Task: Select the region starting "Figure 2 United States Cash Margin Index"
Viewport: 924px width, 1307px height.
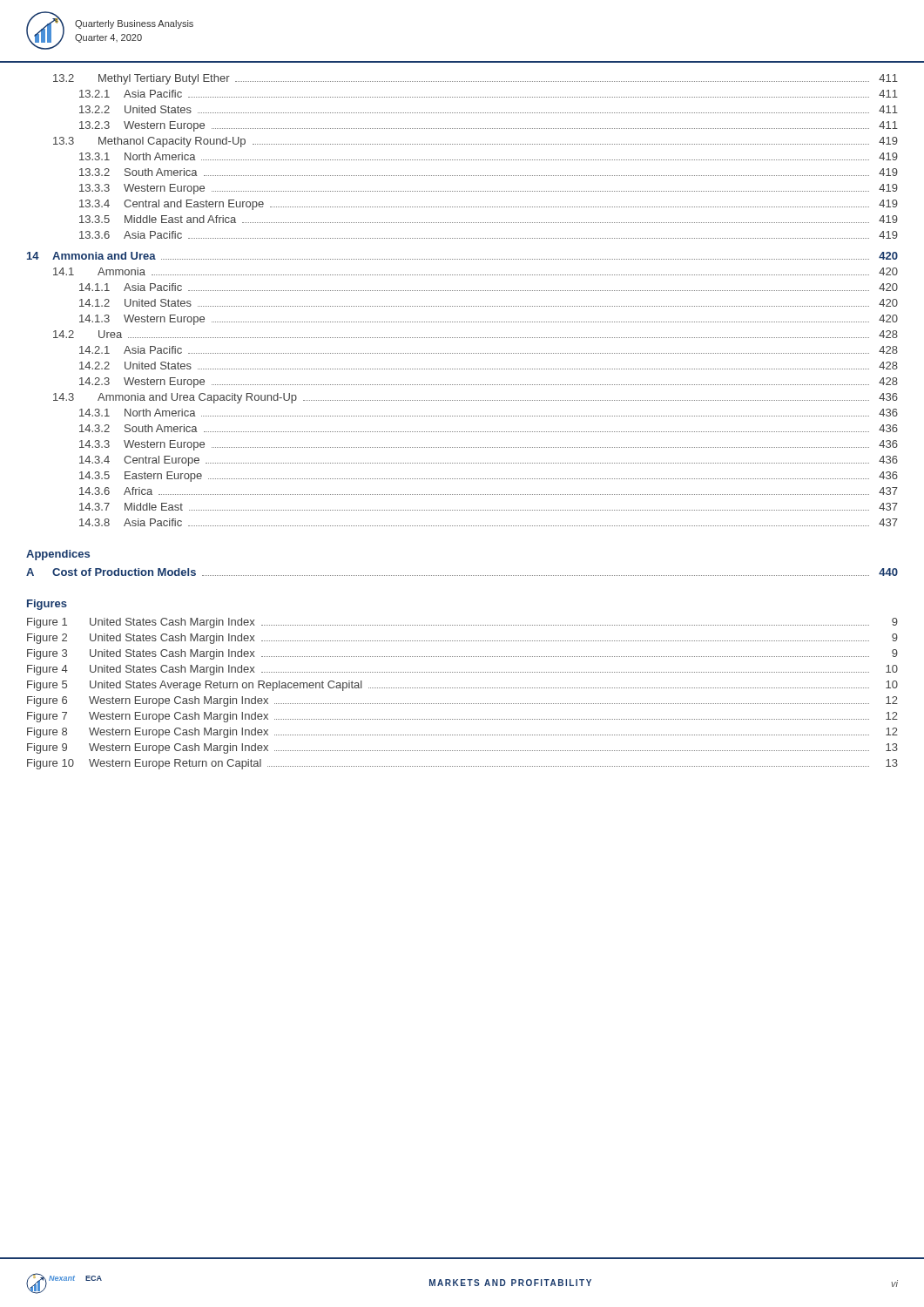Action: 462,637
